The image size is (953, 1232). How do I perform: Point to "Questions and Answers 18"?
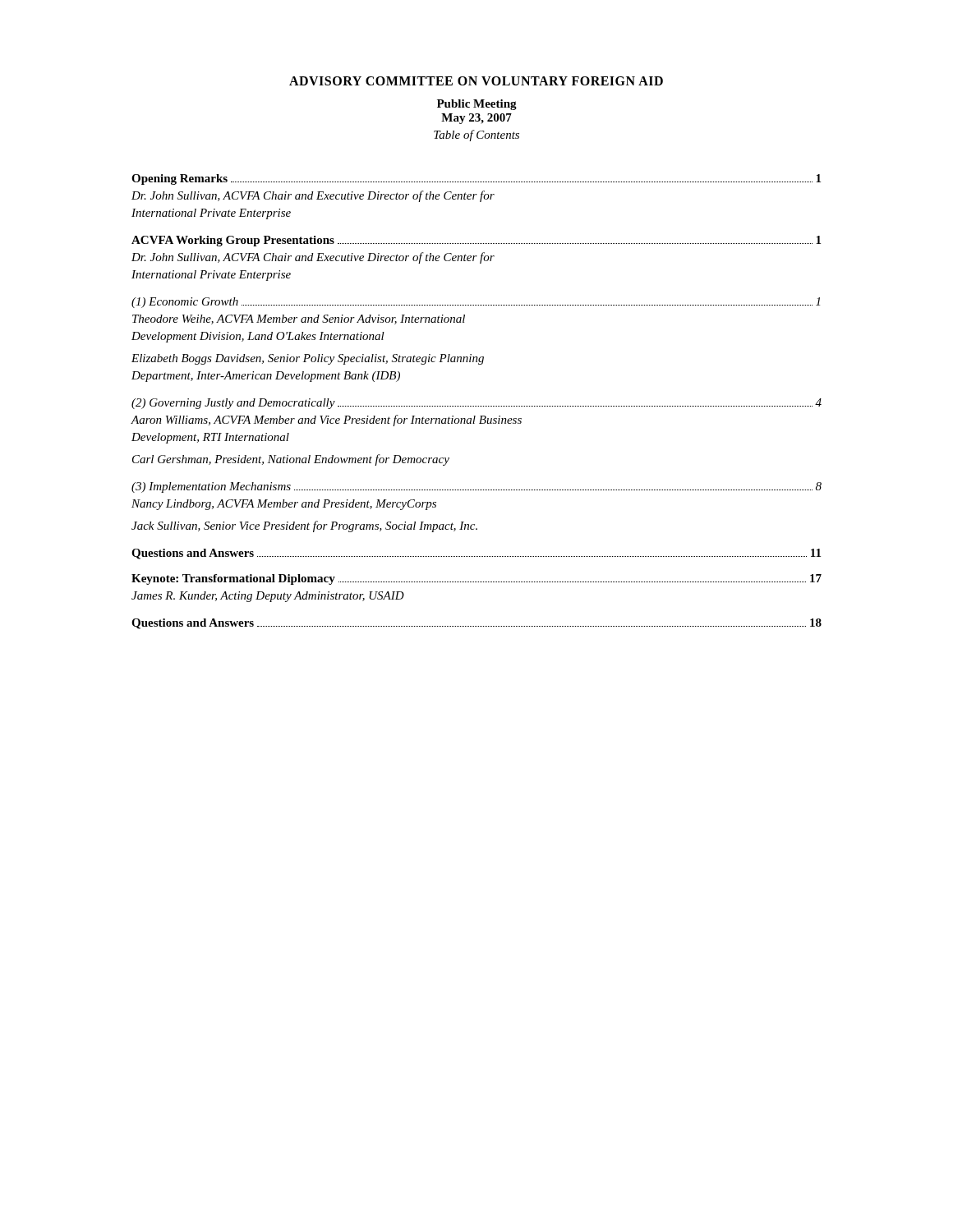(x=476, y=623)
